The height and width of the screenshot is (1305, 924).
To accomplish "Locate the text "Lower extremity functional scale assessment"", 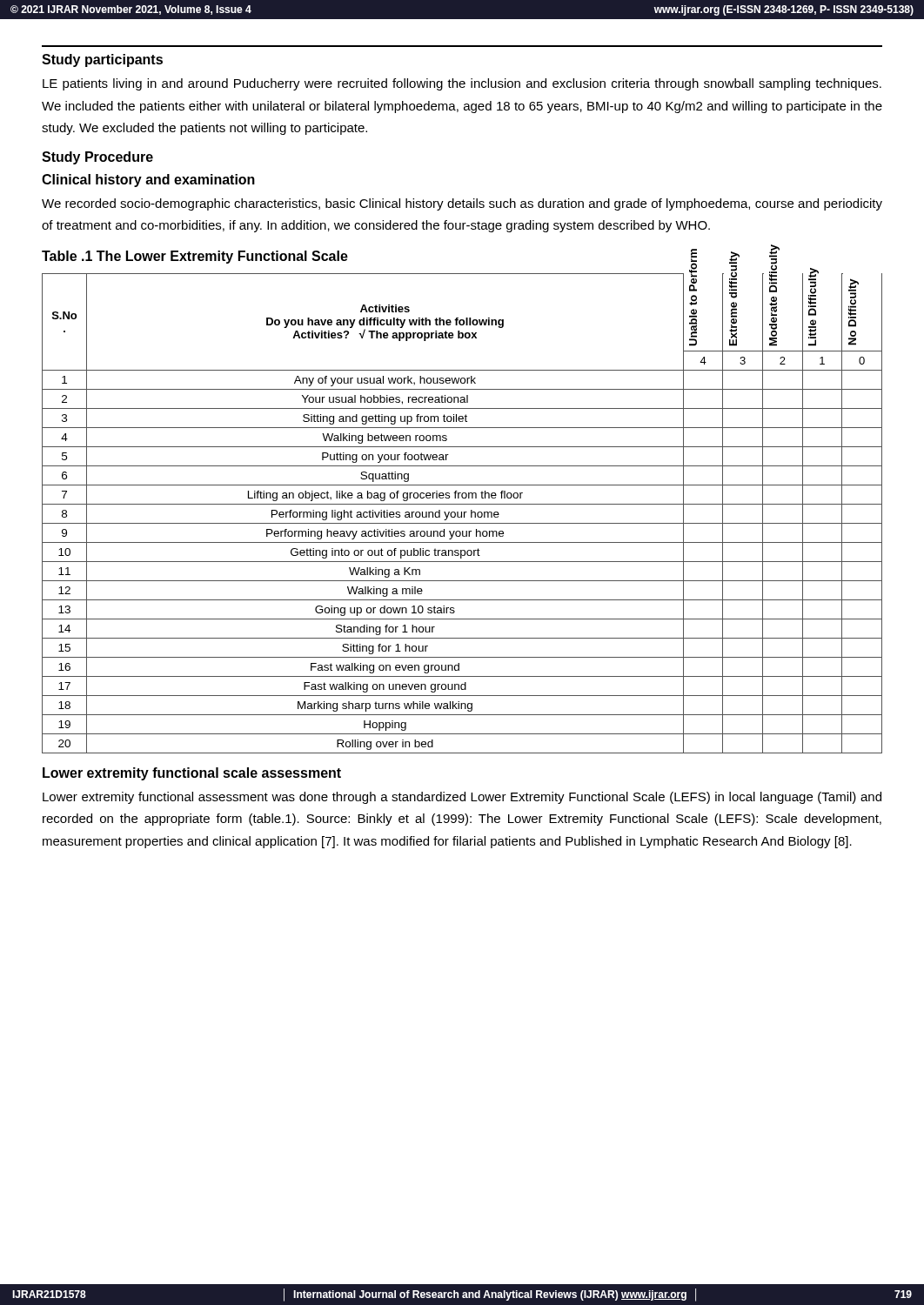I will pyautogui.click(x=191, y=773).
